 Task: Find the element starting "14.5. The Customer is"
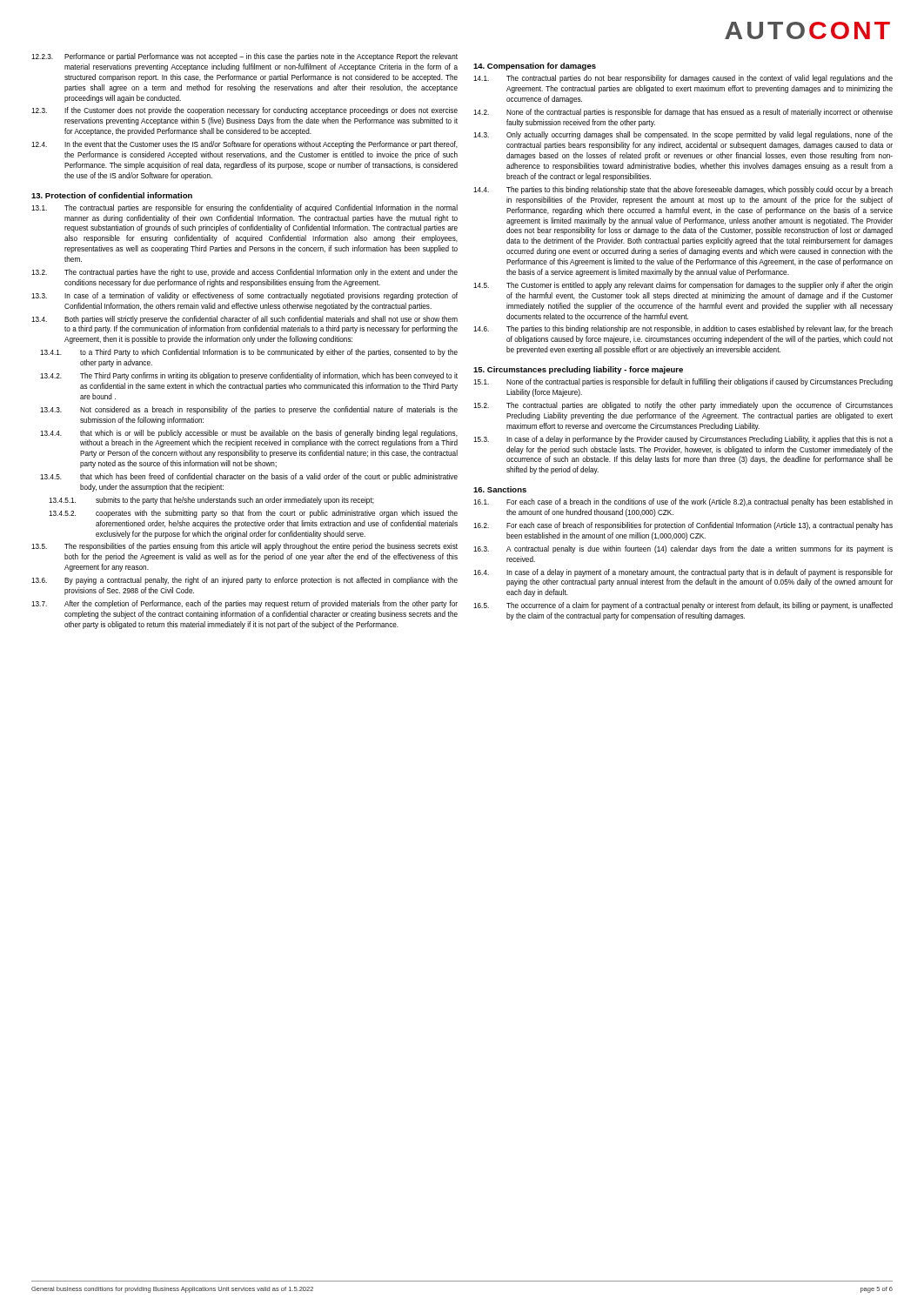(x=683, y=302)
